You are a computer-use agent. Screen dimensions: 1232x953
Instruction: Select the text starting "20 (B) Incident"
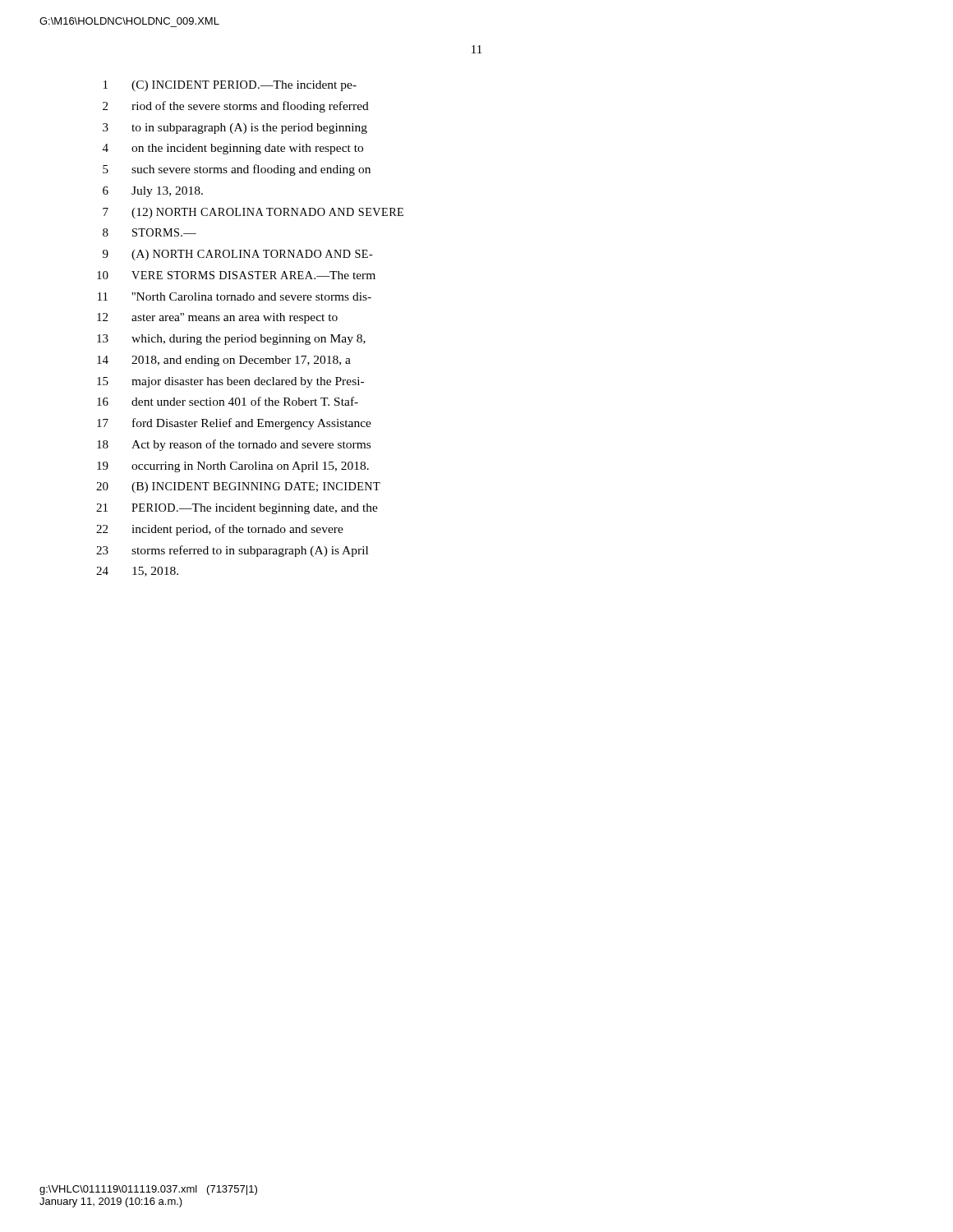pos(238,487)
